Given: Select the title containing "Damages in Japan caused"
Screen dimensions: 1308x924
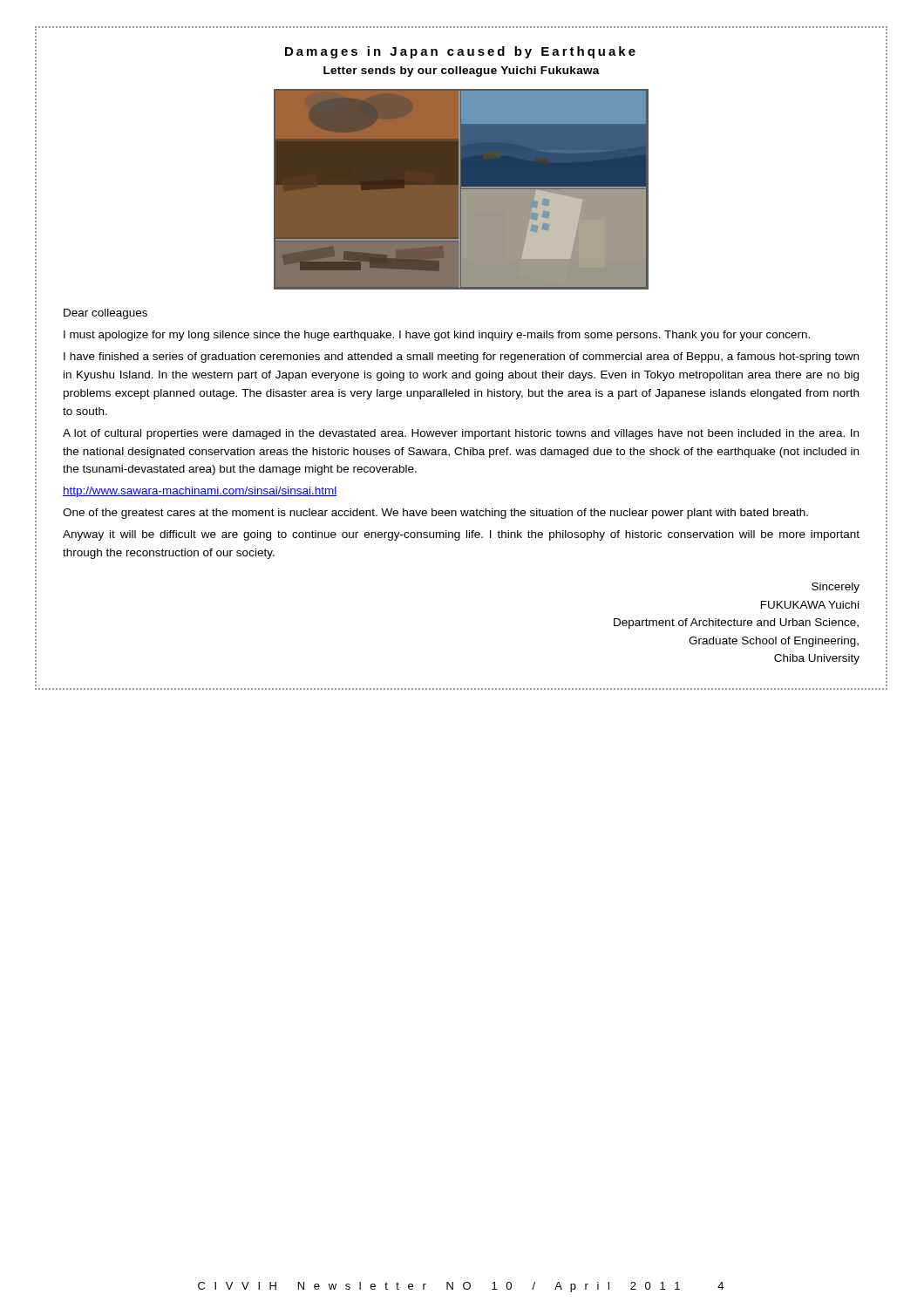Looking at the screenshot, I should [461, 51].
